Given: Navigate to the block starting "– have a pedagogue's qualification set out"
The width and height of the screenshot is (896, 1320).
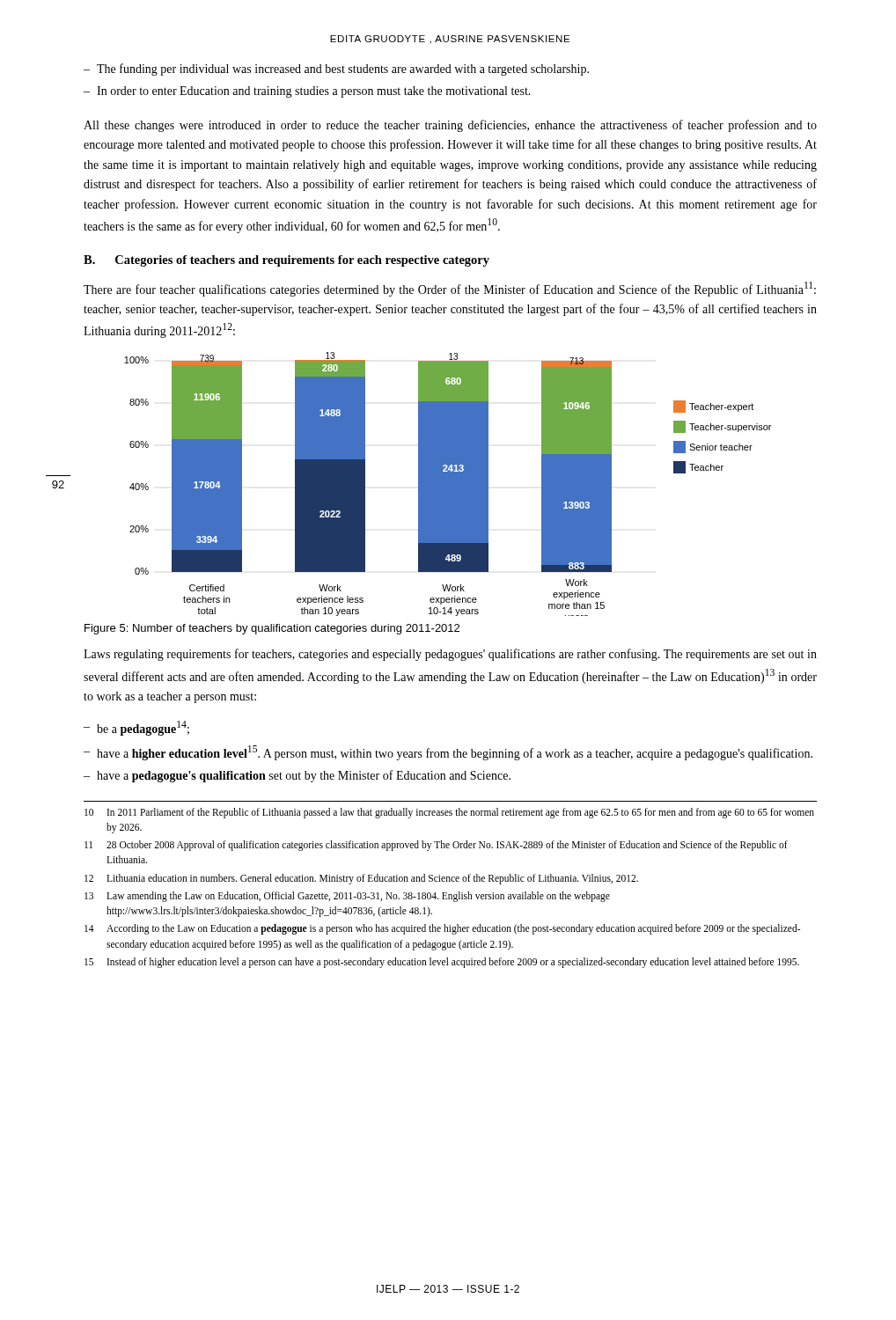Looking at the screenshot, I should click(x=297, y=775).
